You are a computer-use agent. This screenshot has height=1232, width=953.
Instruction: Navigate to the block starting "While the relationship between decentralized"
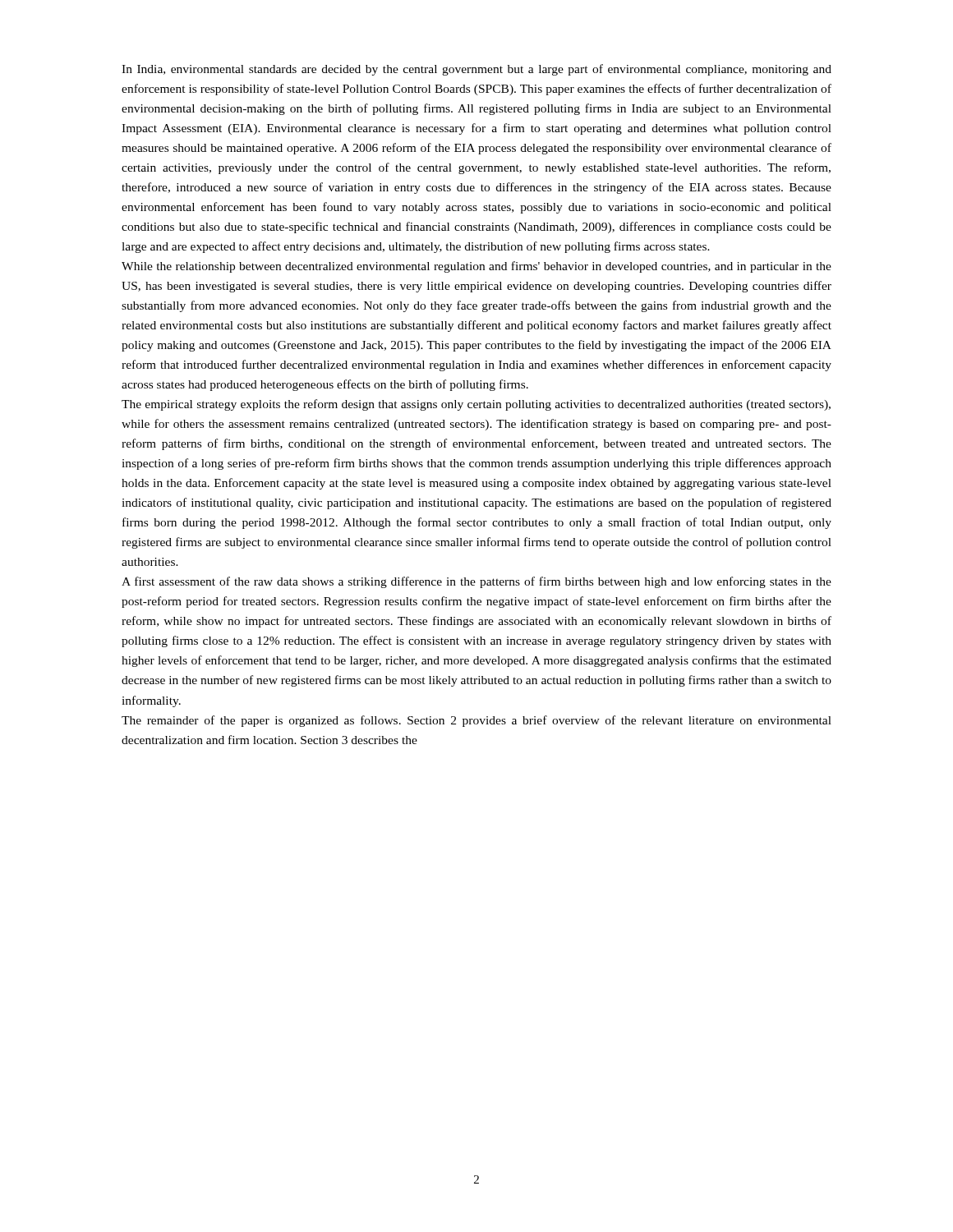tap(476, 325)
